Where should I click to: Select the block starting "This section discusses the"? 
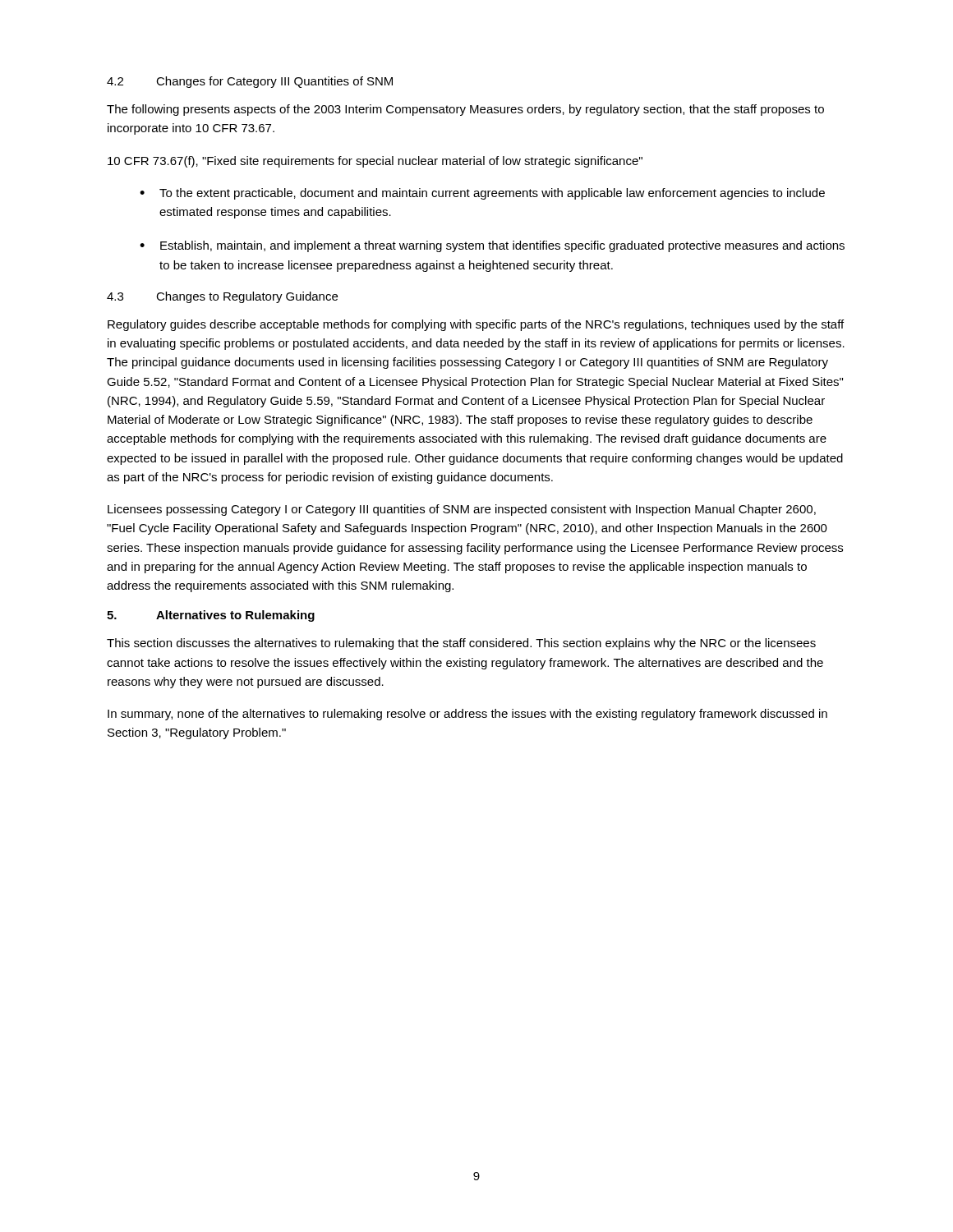465,662
